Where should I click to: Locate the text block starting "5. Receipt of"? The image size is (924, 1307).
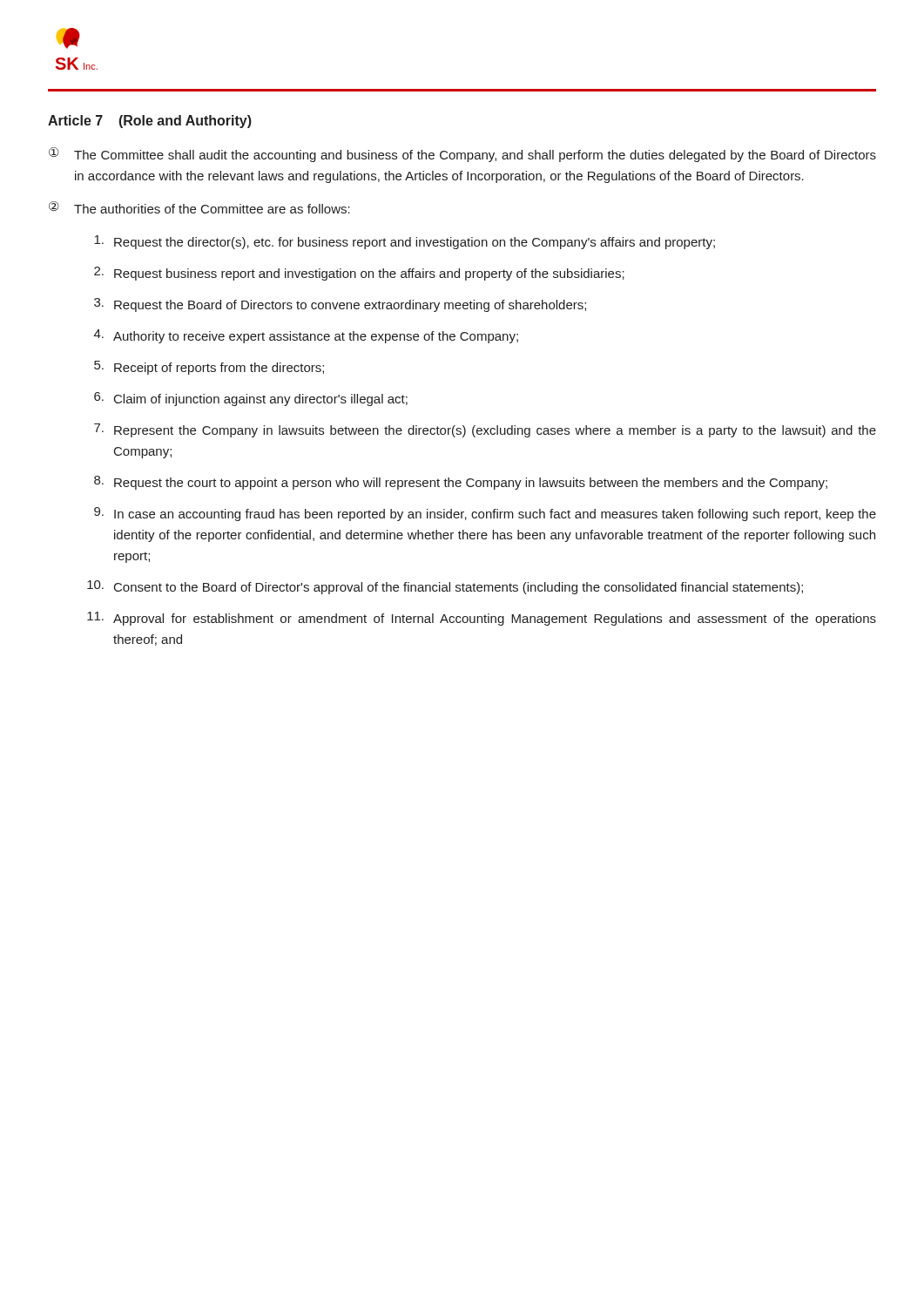pos(209,368)
